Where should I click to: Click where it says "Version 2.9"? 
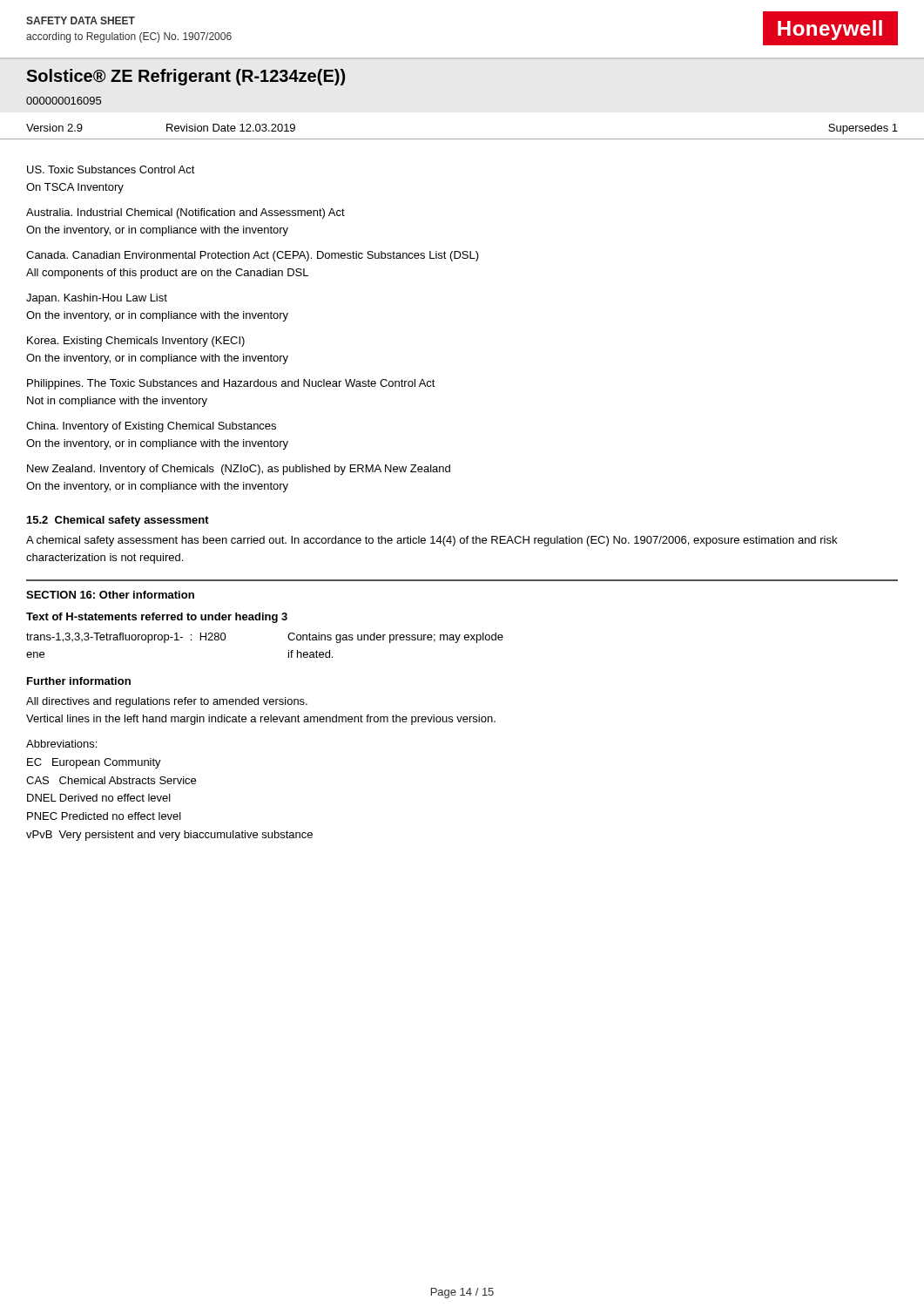[54, 128]
